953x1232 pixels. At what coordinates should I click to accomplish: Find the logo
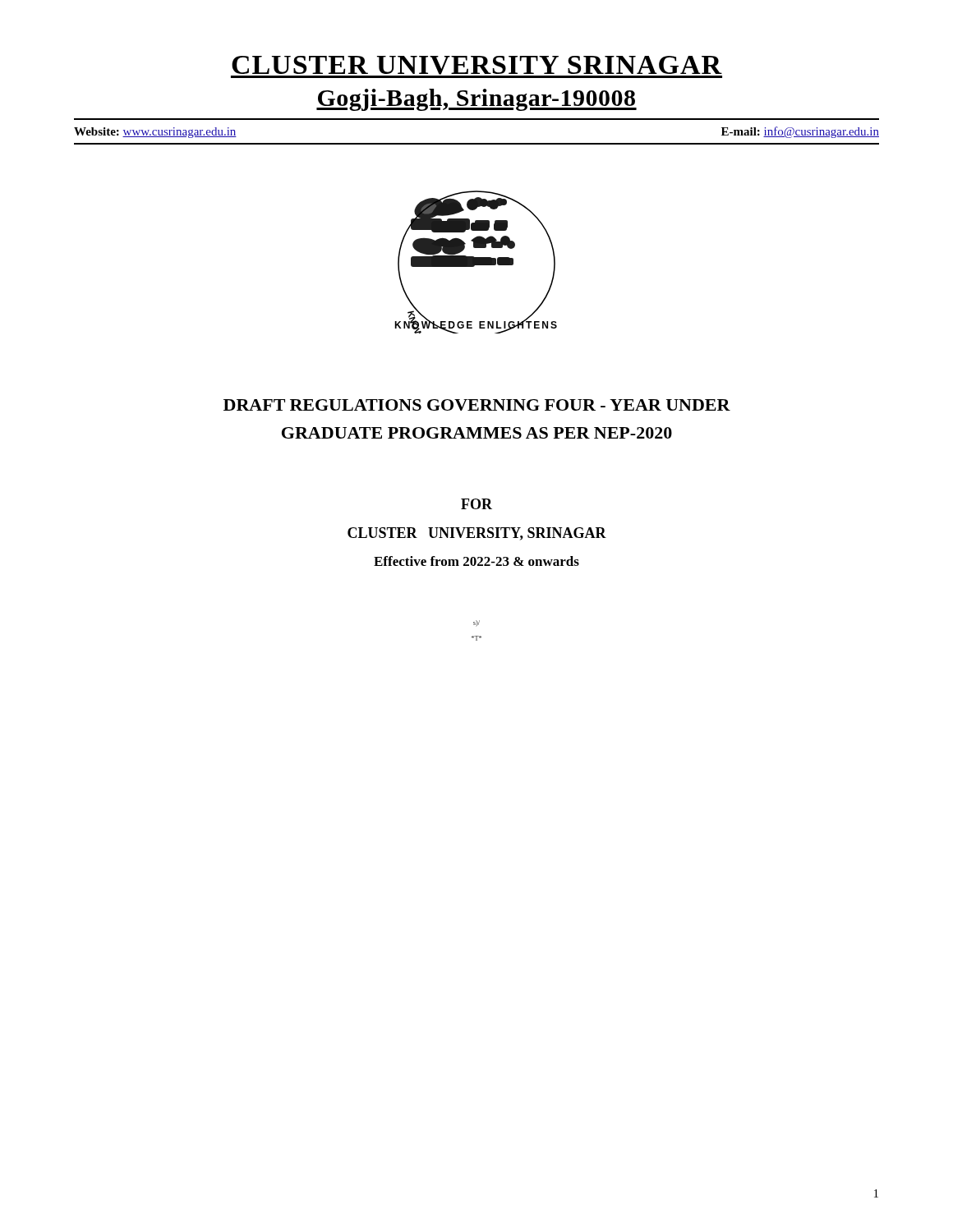(476, 260)
